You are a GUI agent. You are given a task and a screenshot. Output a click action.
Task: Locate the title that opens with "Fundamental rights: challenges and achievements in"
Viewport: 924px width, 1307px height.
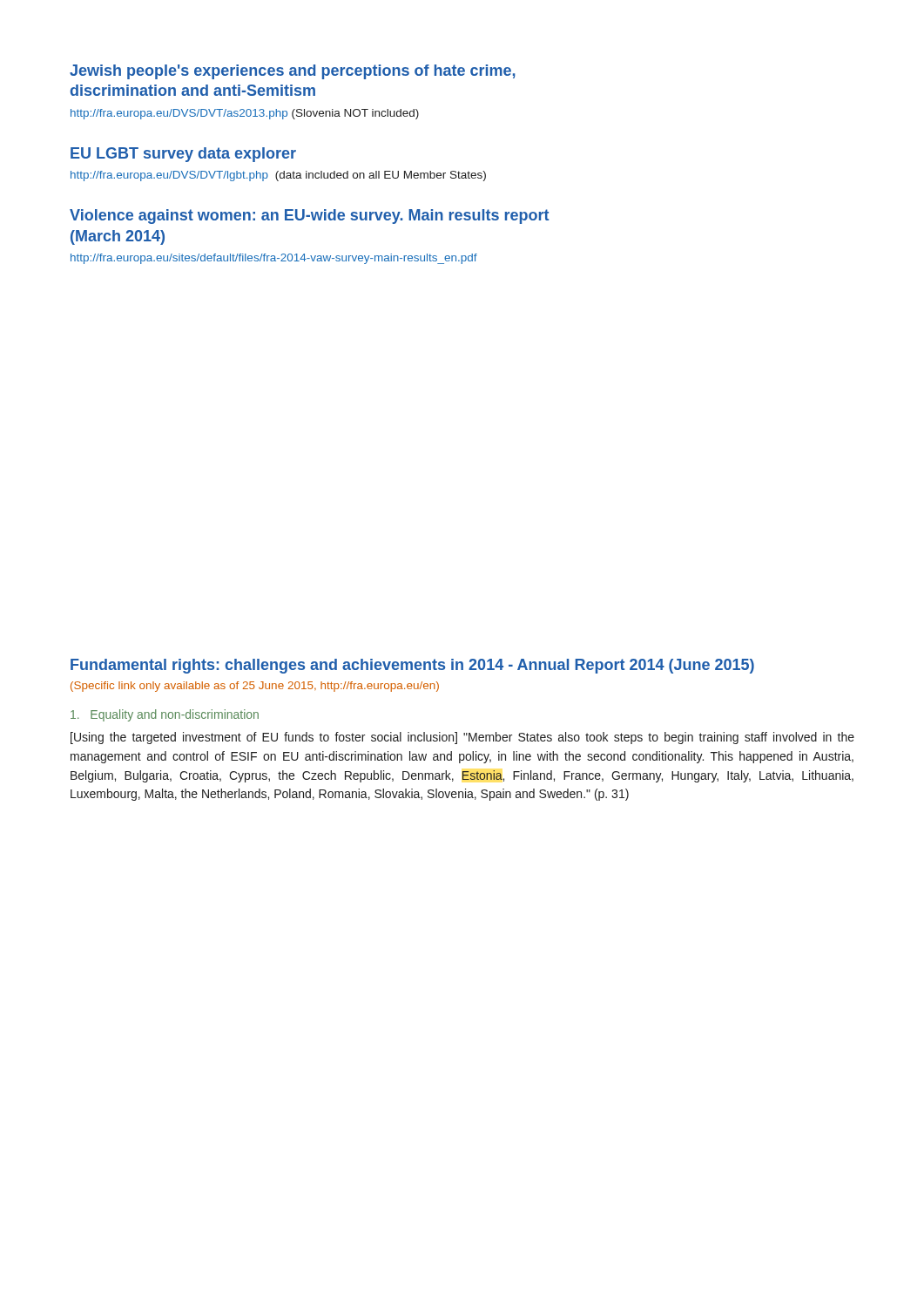point(462,665)
